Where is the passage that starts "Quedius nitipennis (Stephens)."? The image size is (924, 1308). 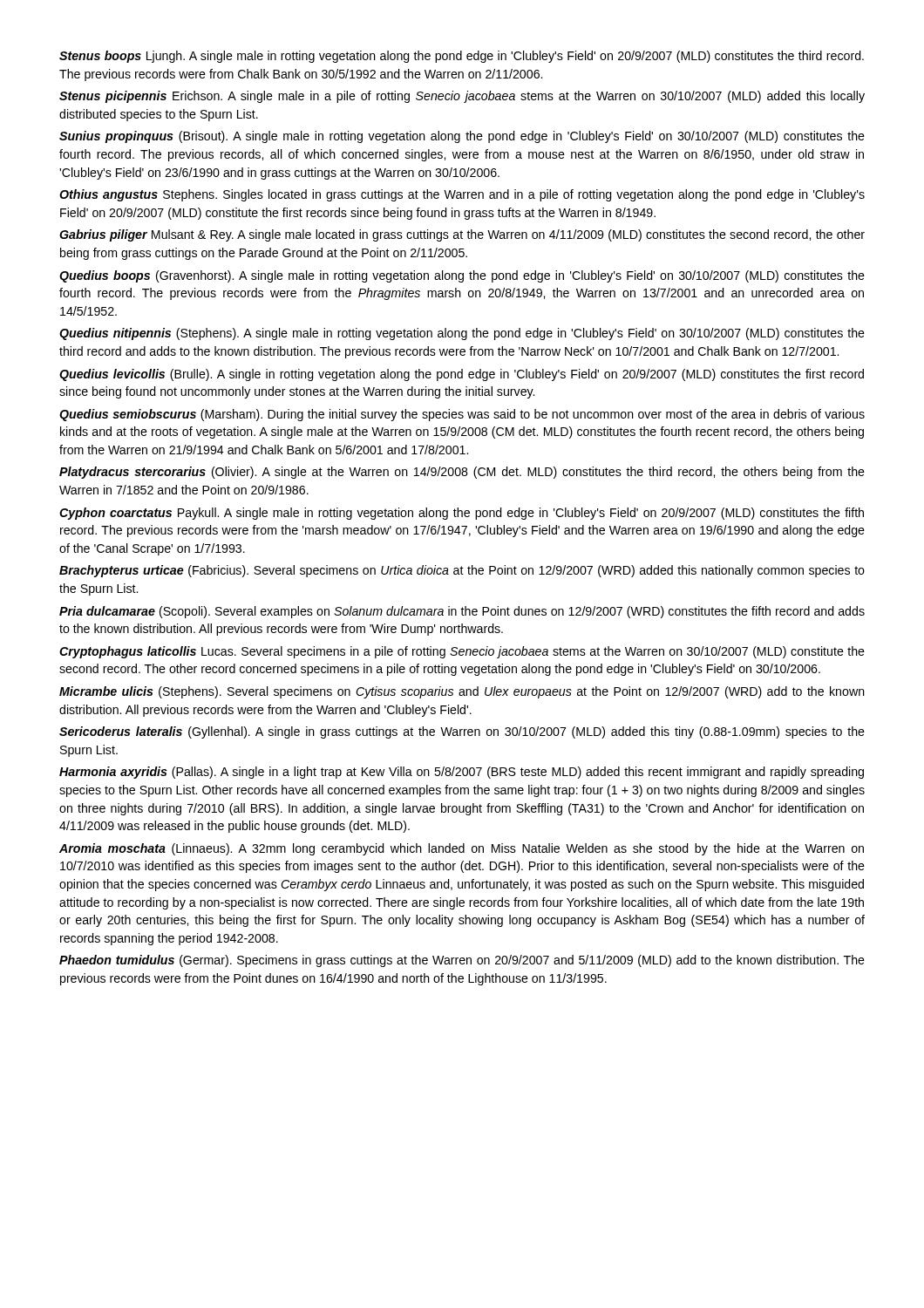click(x=462, y=343)
